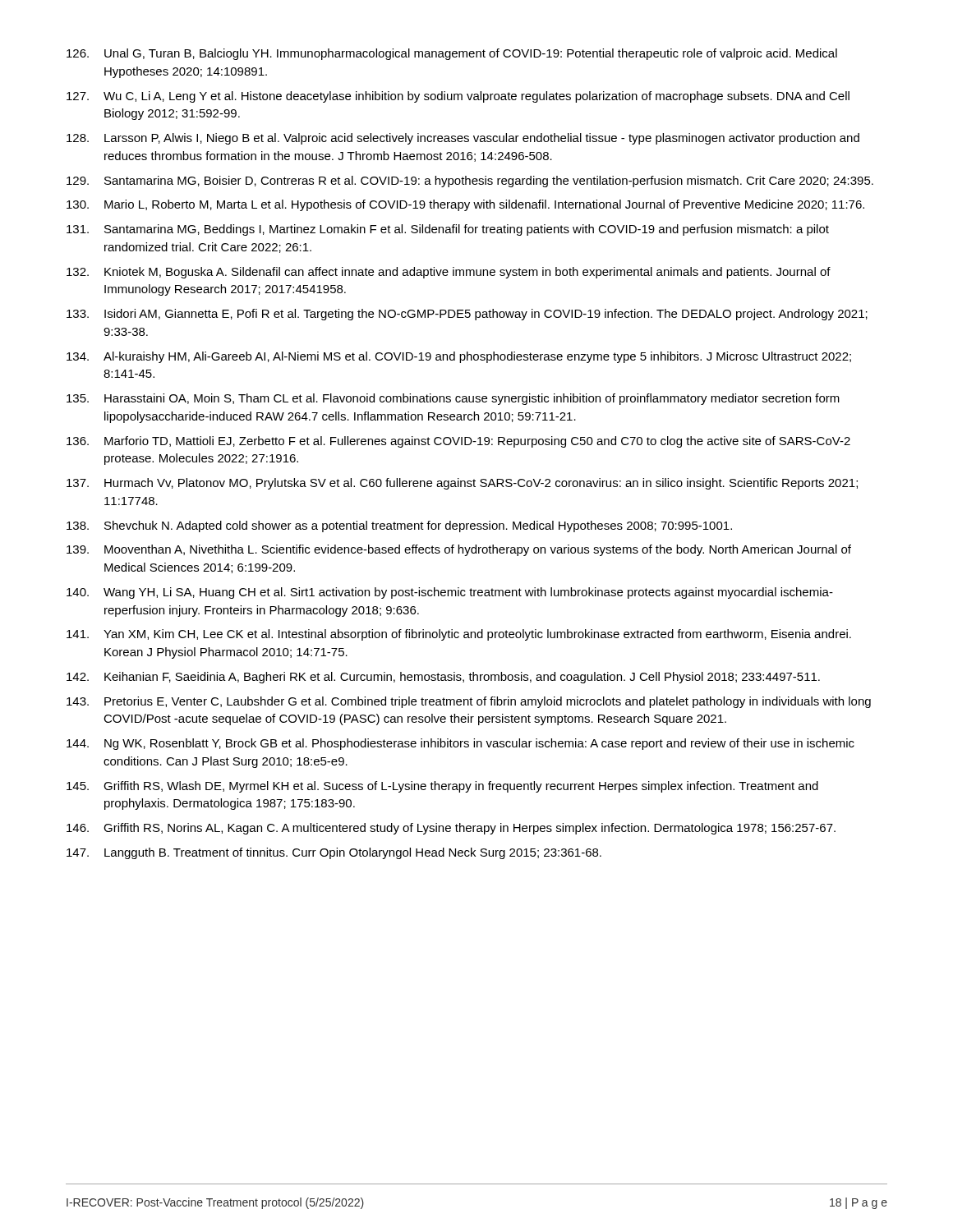Find the text block starting "141. Yan XM,"

tap(476, 643)
